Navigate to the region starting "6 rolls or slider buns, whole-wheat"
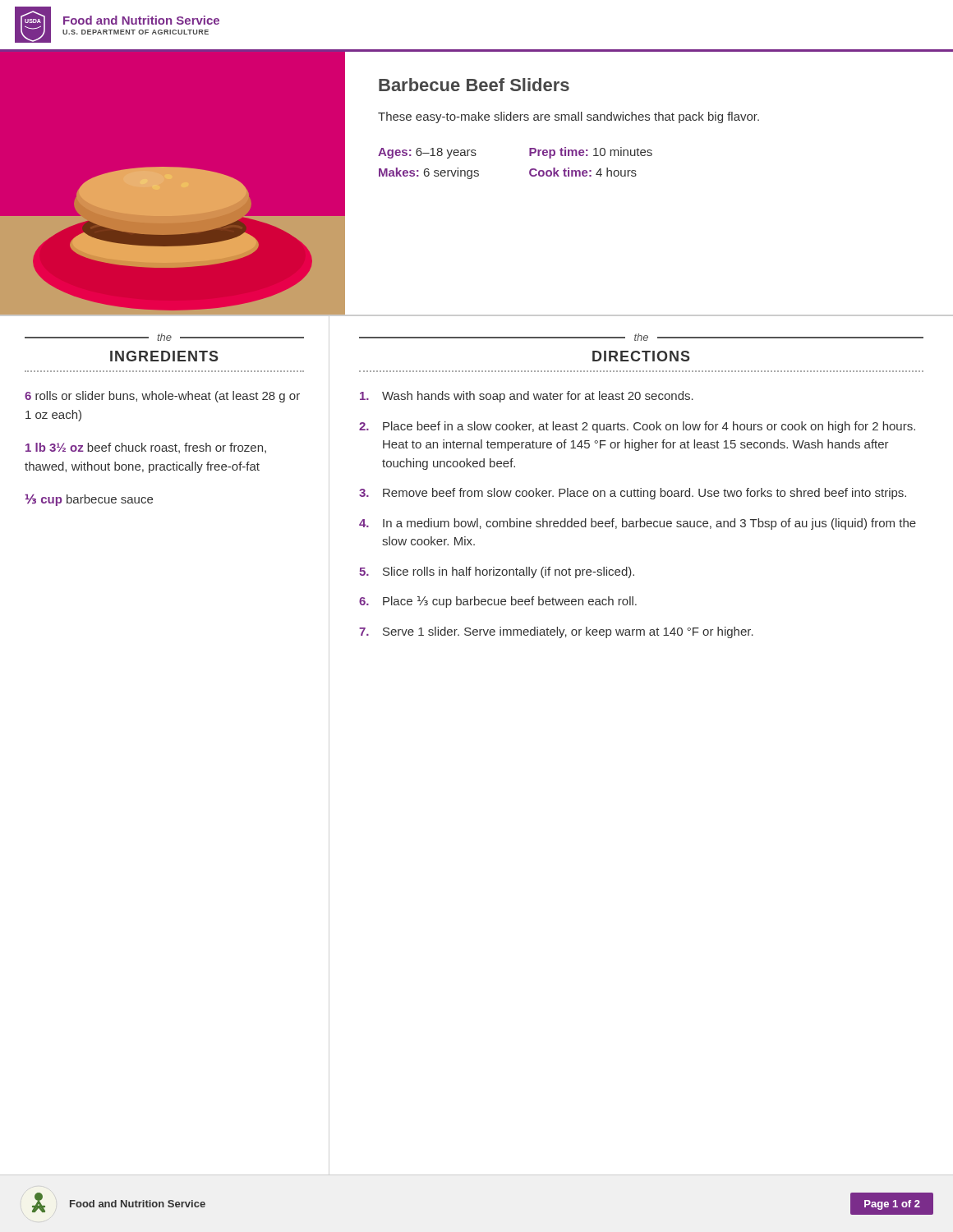This screenshot has height=1232, width=953. click(x=162, y=405)
